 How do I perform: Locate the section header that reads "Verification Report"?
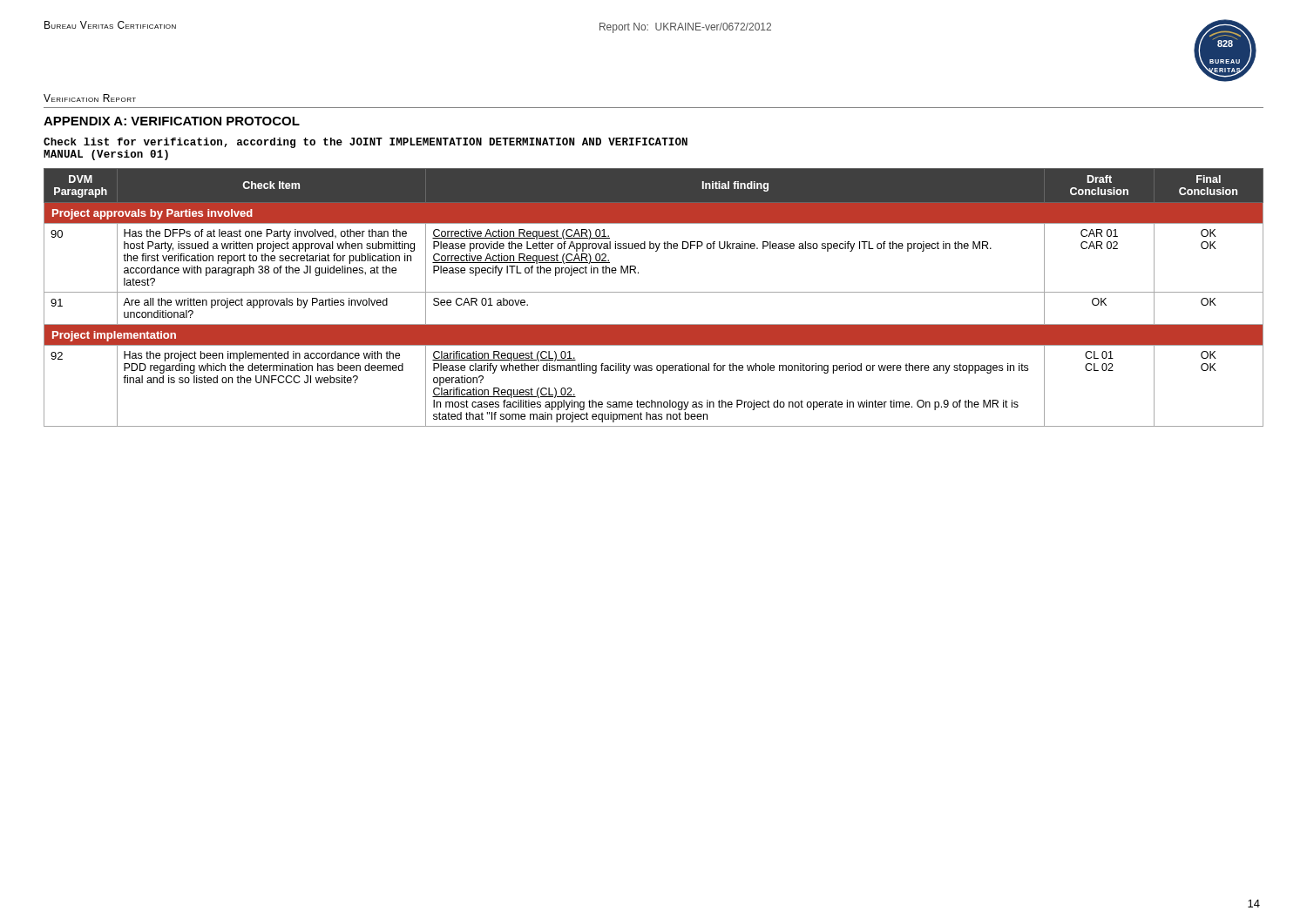click(x=90, y=98)
